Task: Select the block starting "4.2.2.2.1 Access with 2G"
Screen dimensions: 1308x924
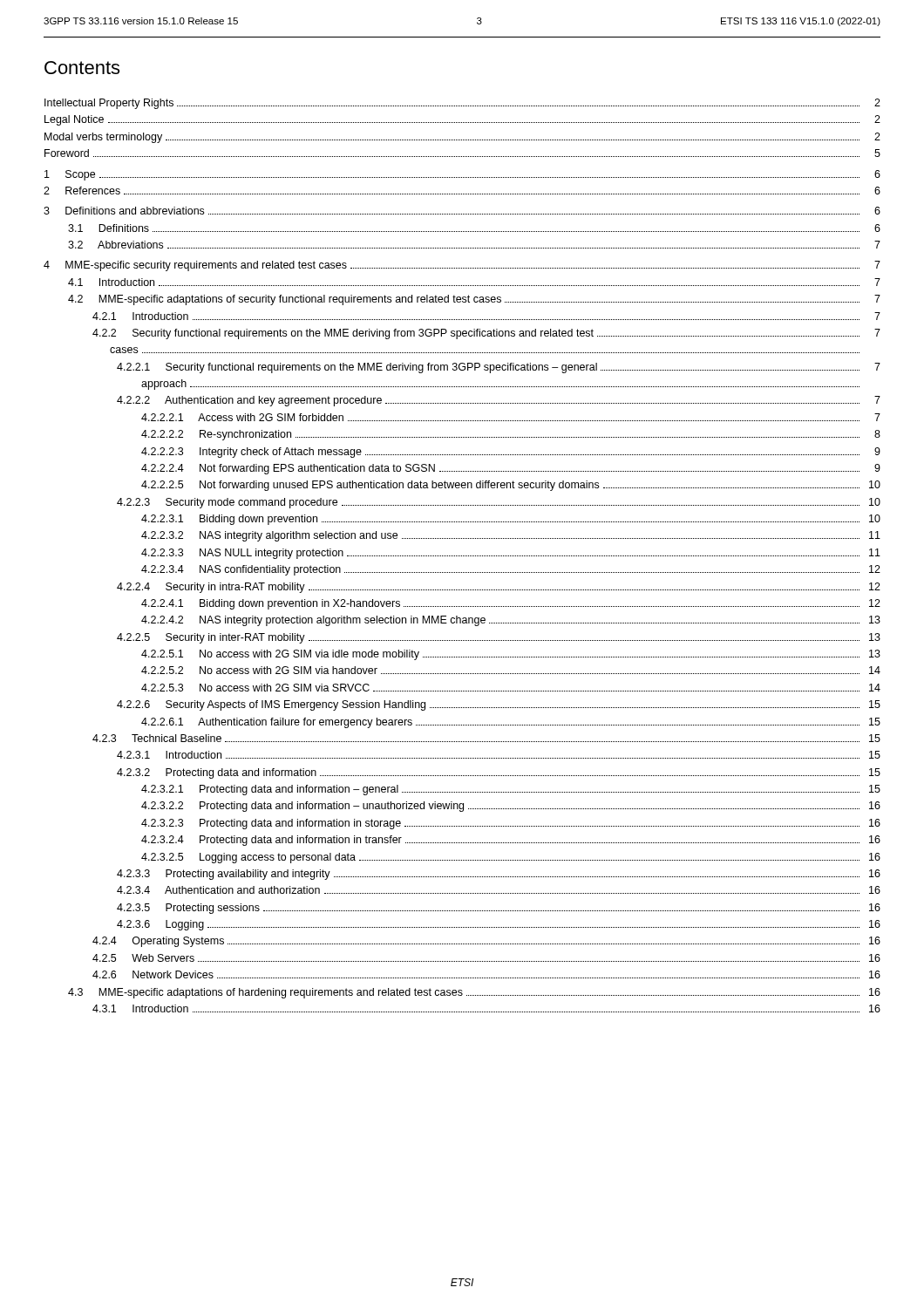Action: coord(511,418)
